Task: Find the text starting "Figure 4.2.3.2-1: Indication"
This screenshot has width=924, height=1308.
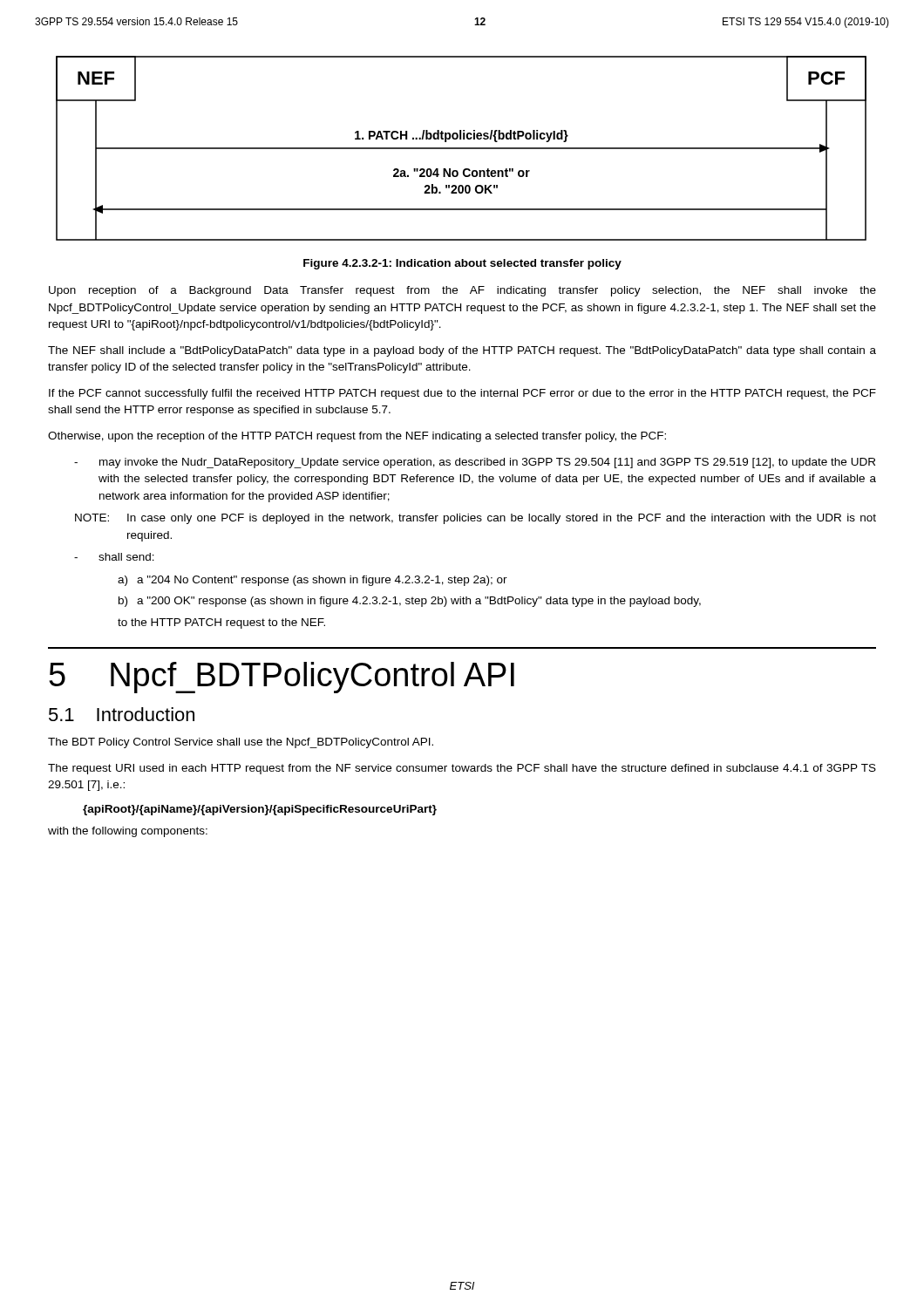Action: tap(462, 263)
